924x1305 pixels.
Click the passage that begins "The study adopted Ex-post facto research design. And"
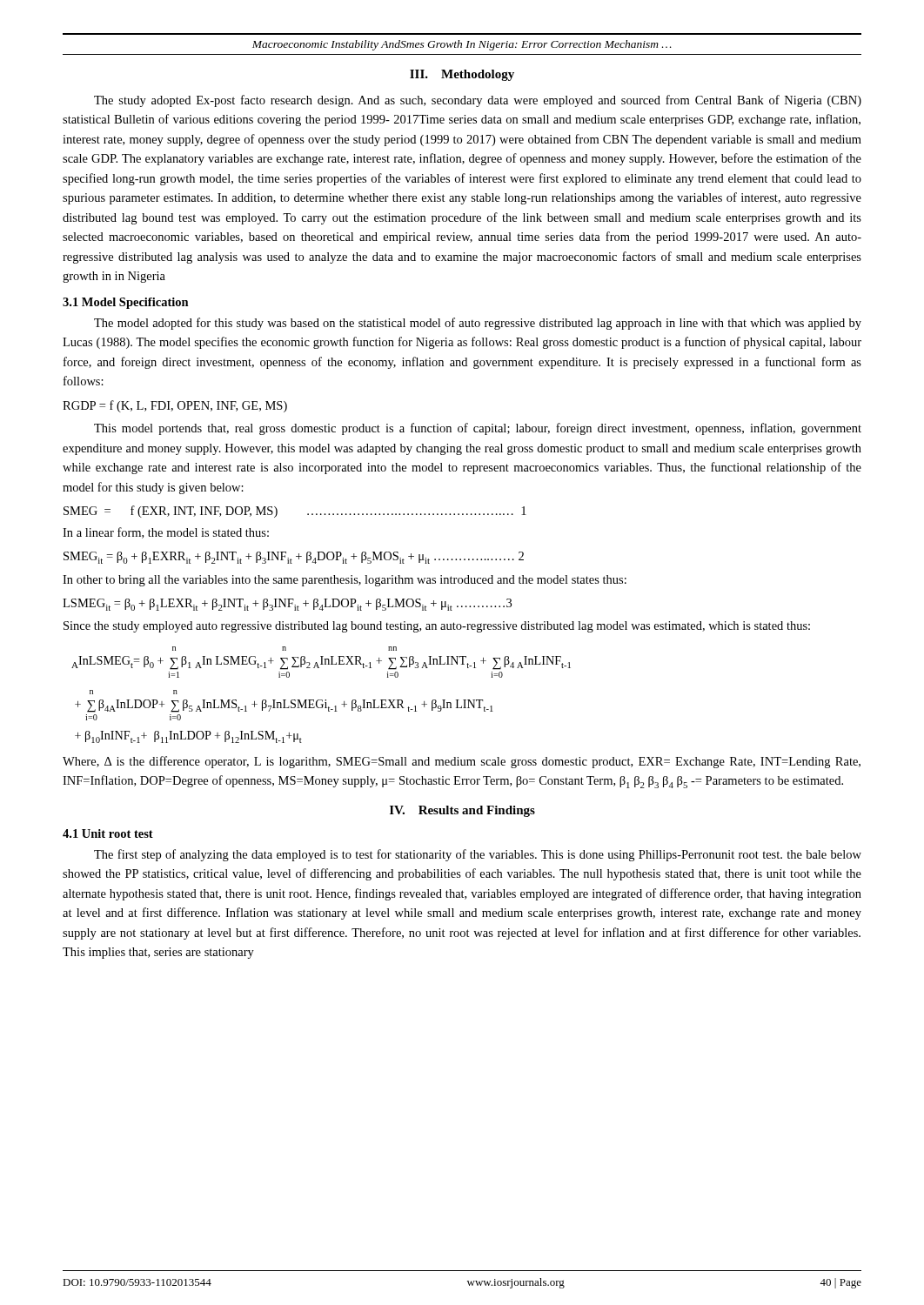(462, 188)
